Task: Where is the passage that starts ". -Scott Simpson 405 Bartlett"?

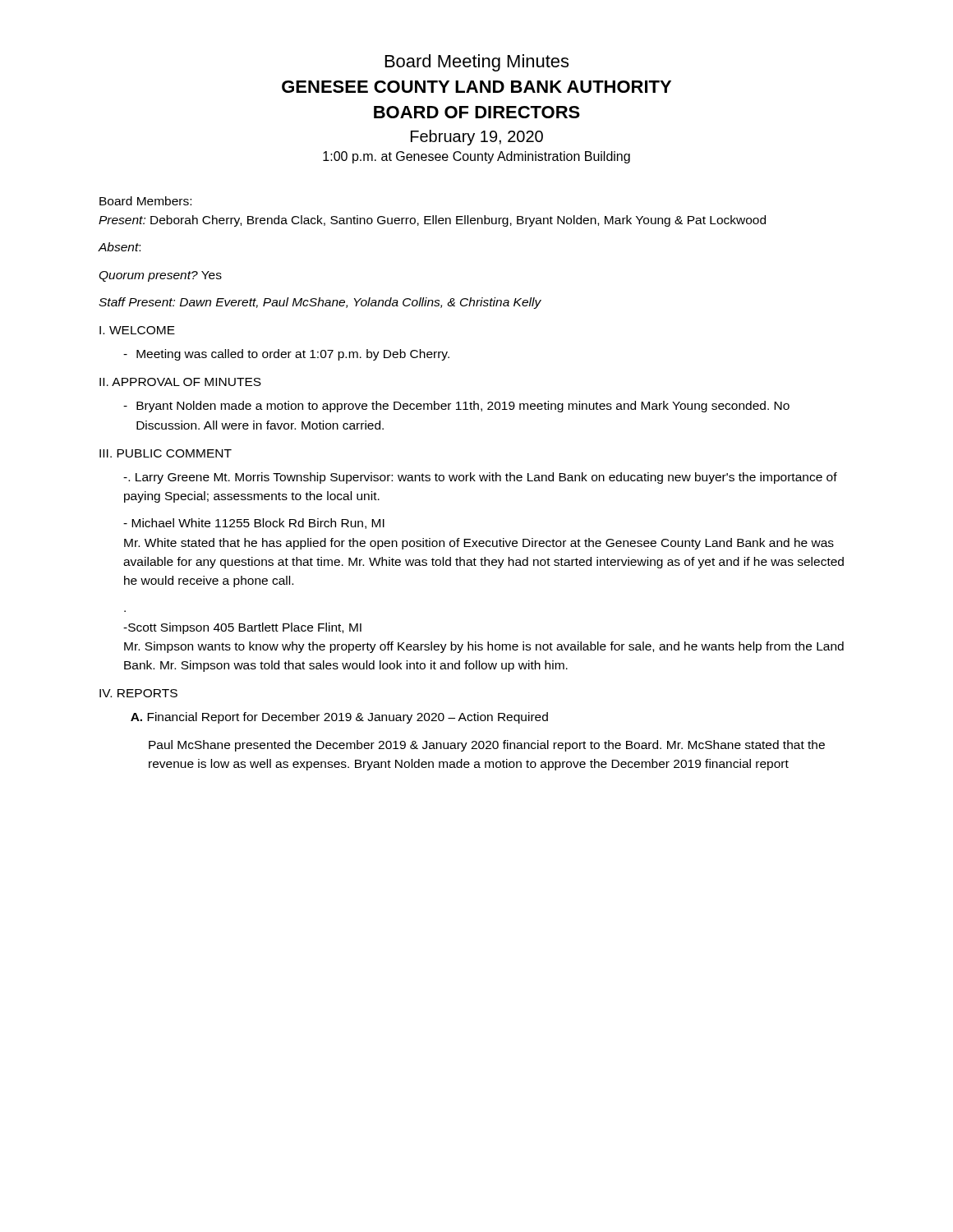Action: (484, 636)
